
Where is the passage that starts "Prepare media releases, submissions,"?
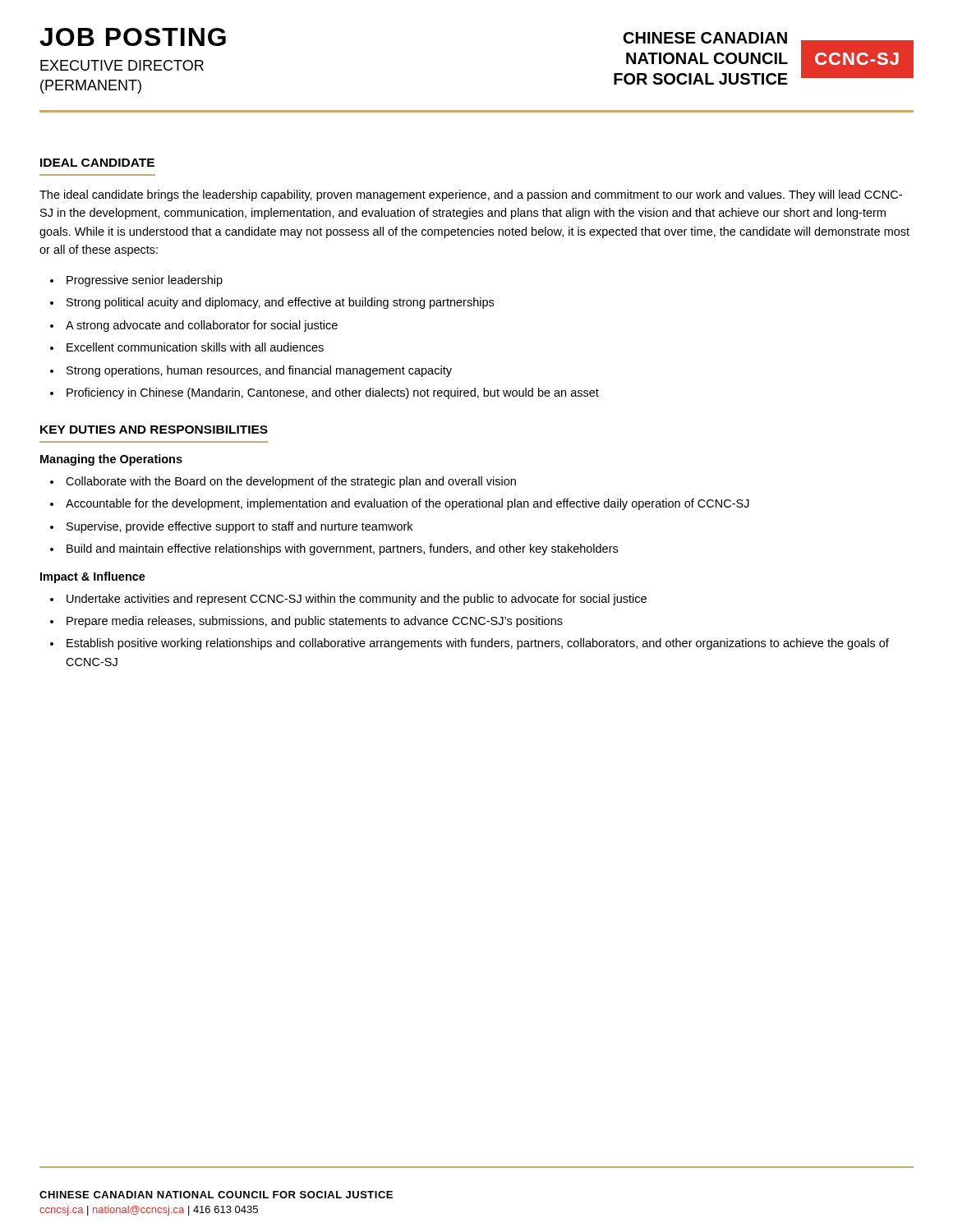click(x=314, y=621)
